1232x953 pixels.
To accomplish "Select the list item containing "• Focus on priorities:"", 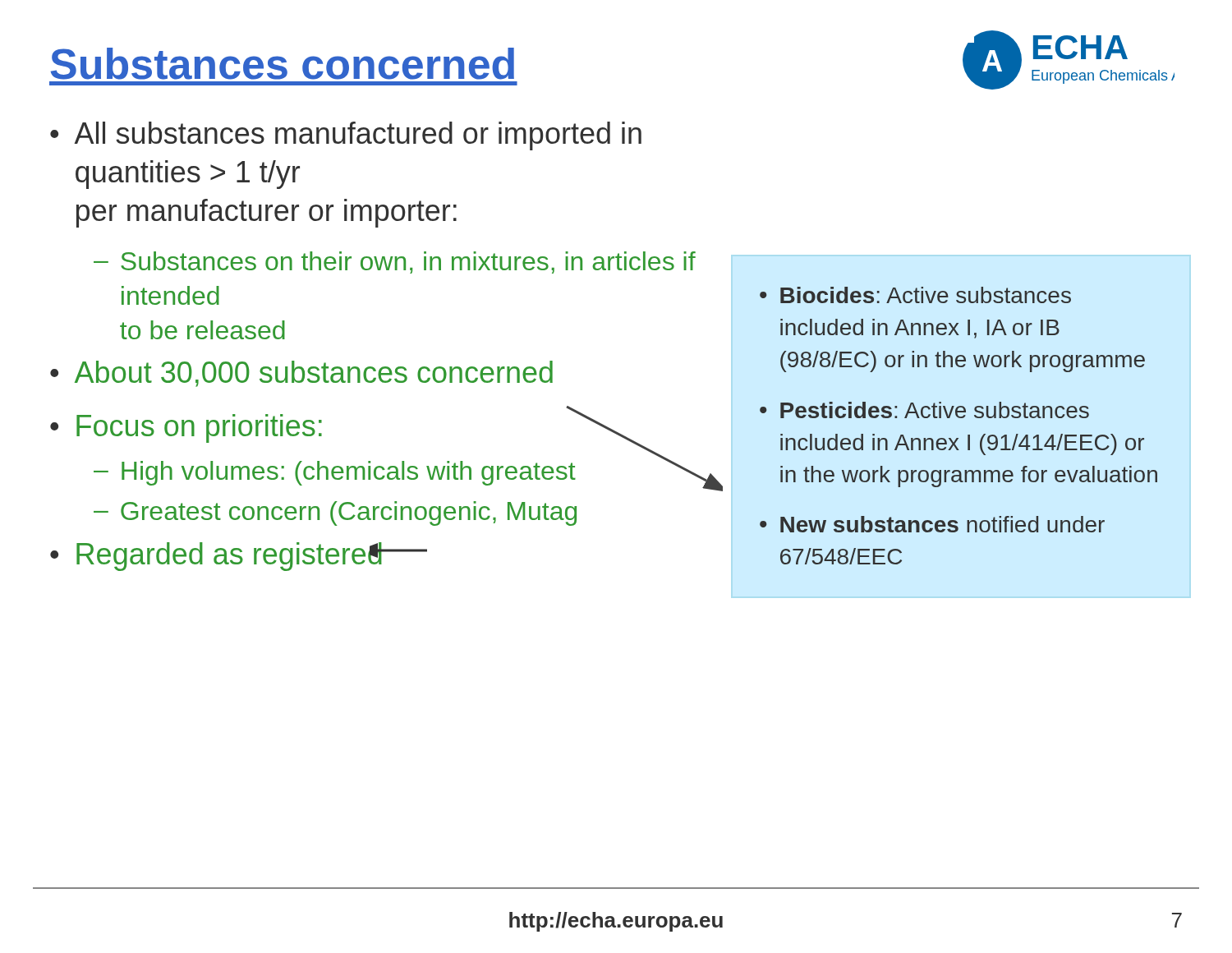I will 187,427.
